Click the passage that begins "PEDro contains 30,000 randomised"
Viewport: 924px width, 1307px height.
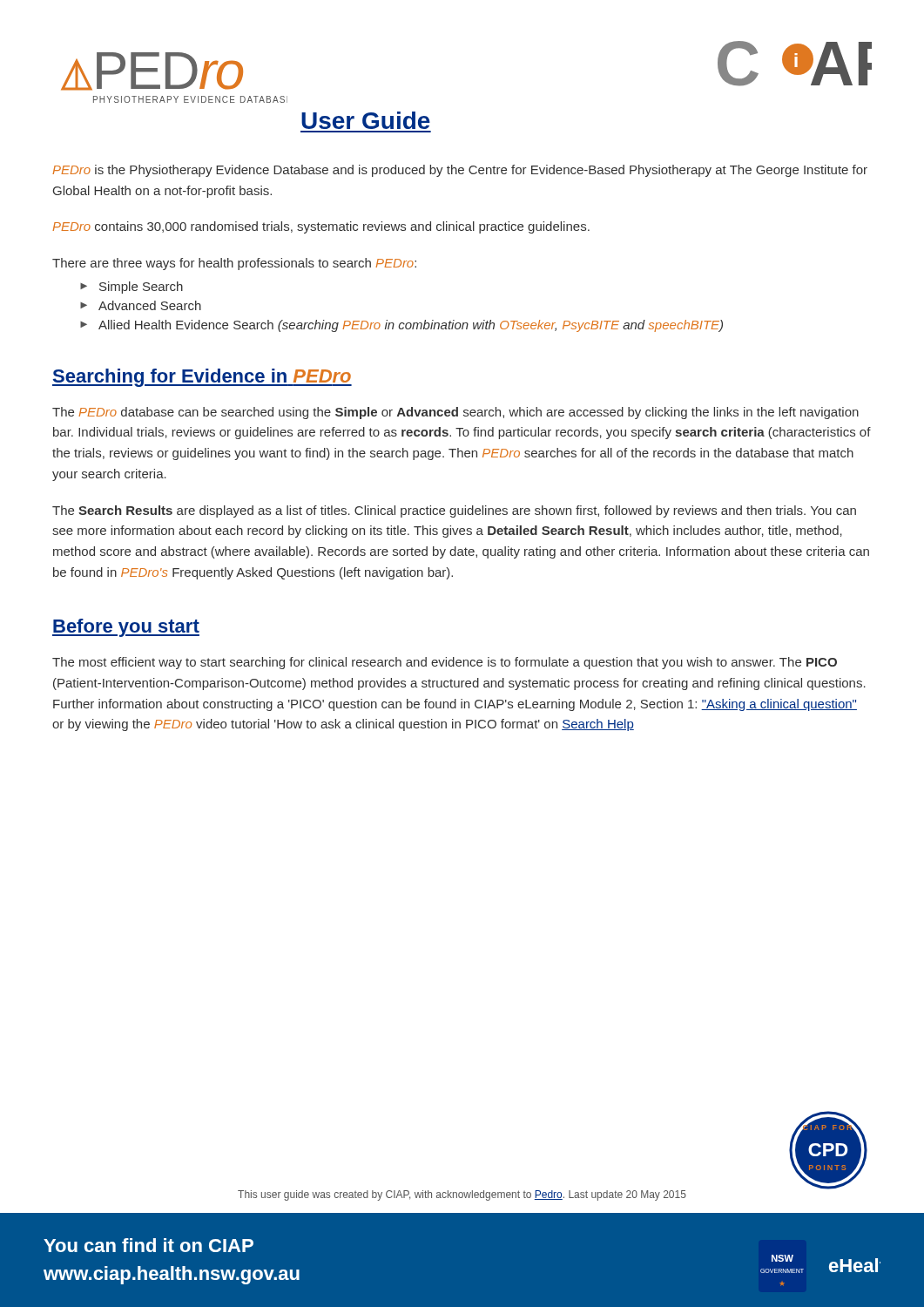[321, 226]
